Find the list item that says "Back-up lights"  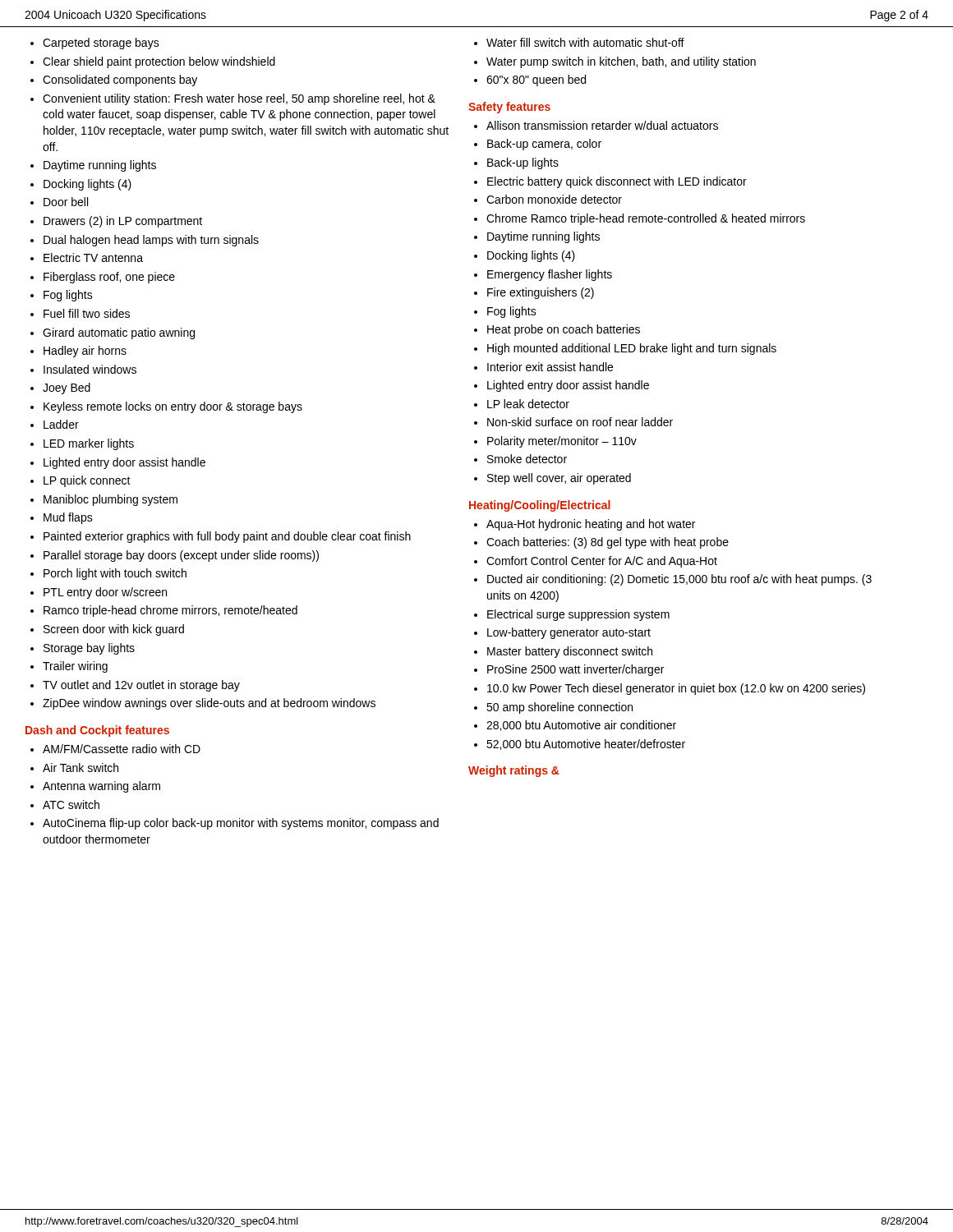click(523, 163)
